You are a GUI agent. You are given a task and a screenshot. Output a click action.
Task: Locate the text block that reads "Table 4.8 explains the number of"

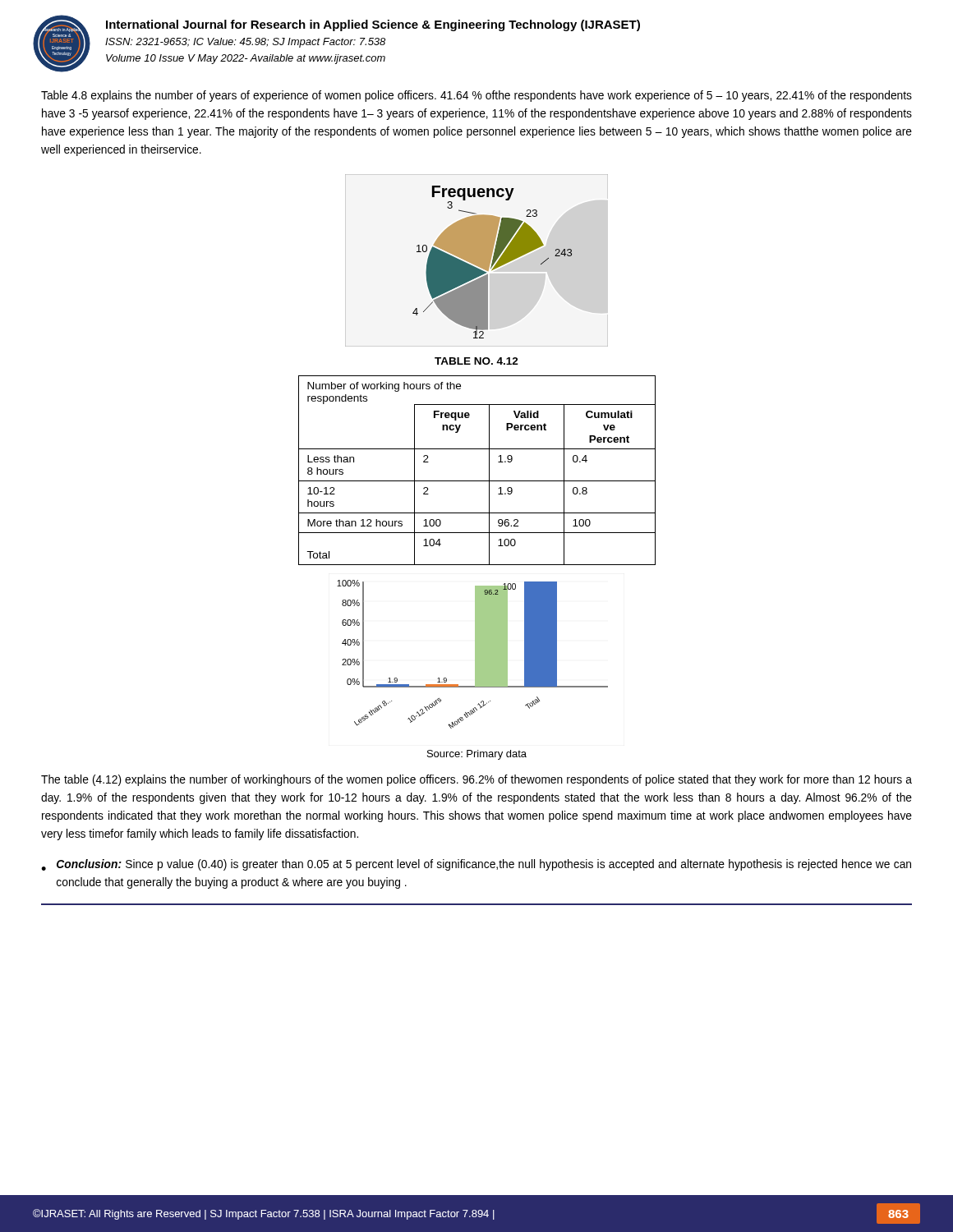(476, 123)
